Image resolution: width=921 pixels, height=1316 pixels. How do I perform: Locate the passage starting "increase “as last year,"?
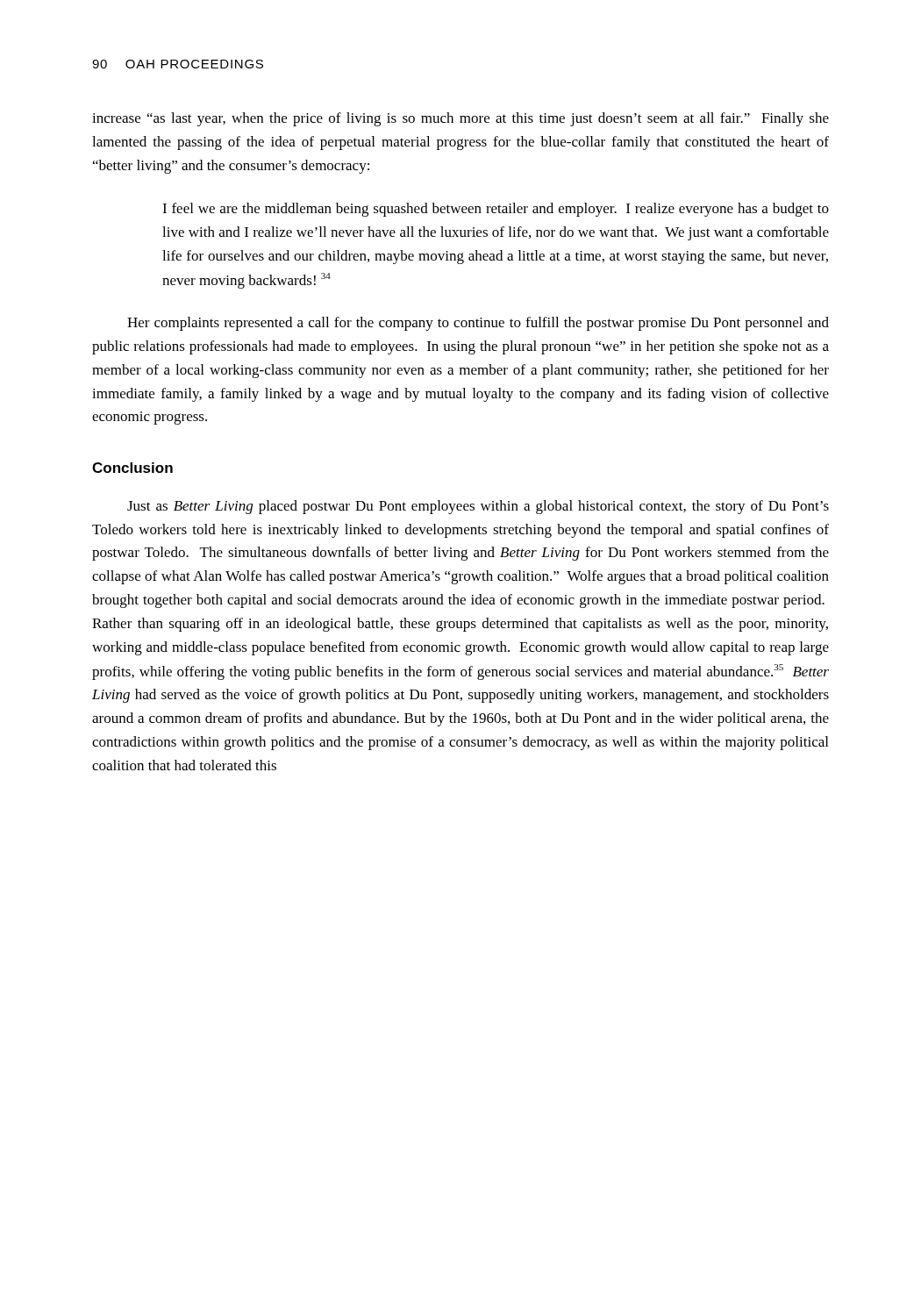coord(460,142)
